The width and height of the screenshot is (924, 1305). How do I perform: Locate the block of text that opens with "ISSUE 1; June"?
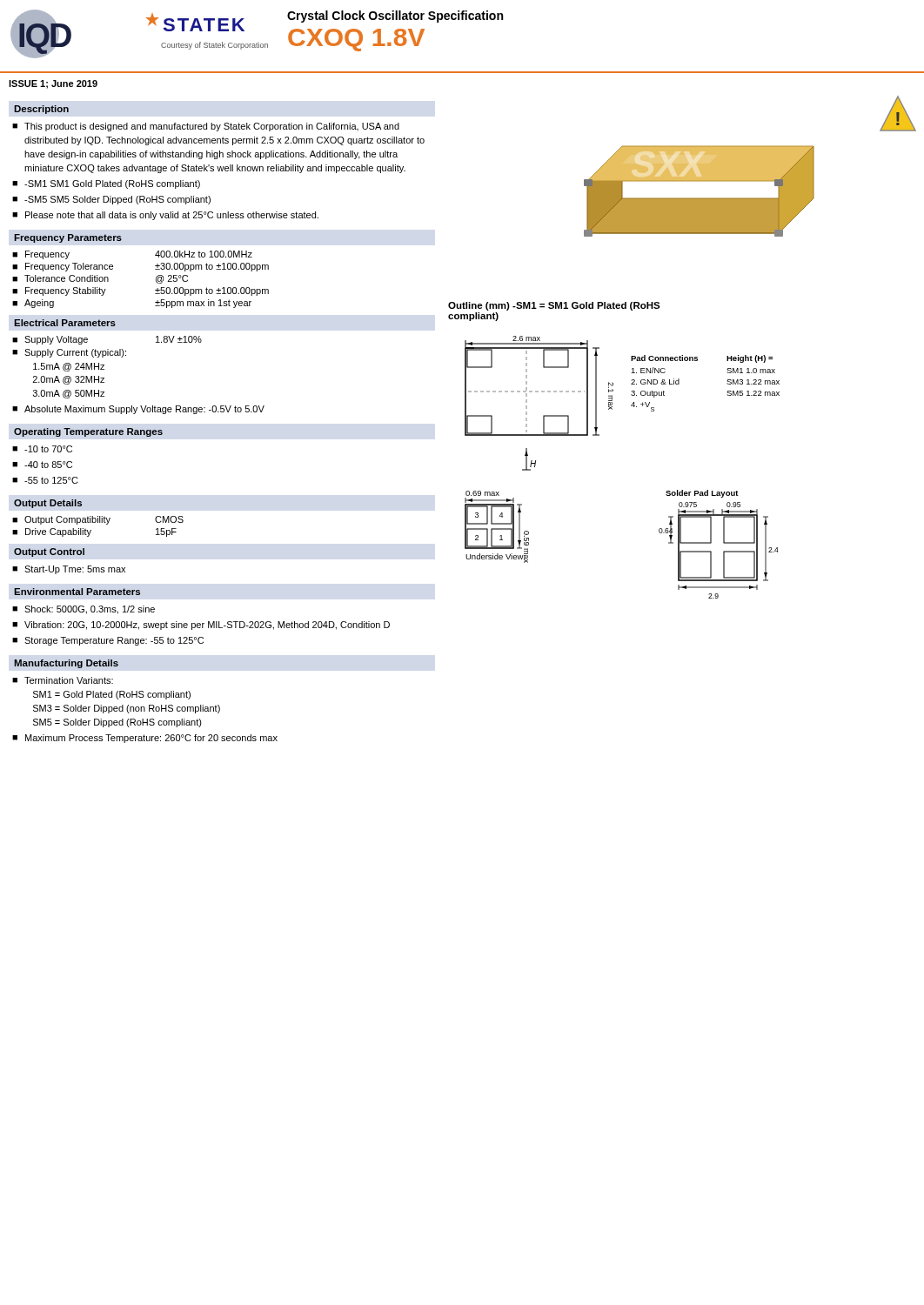[x=53, y=84]
